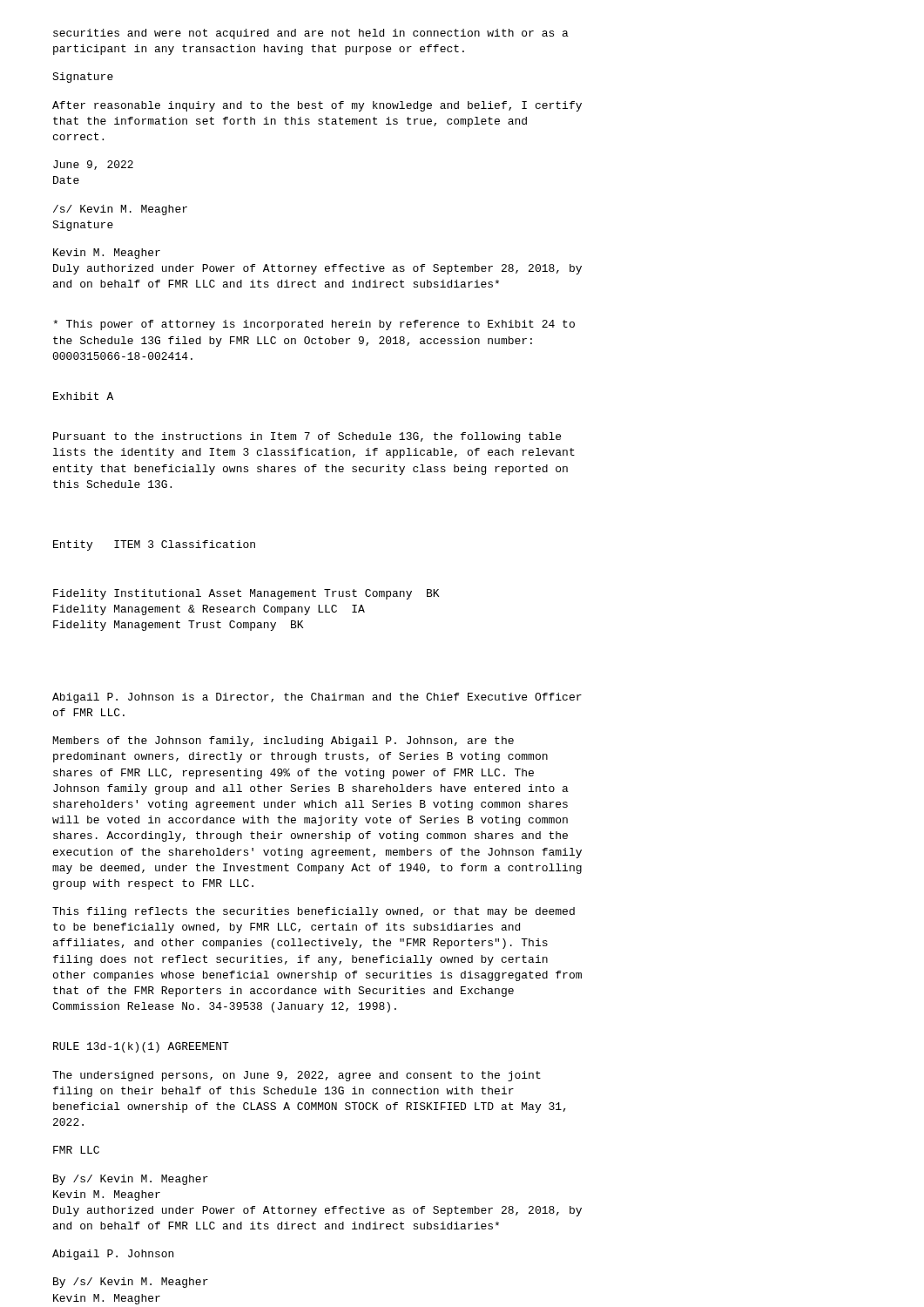Point to the element starting "Exhibit A"
Image resolution: width=924 pixels, height=1307 pixels.
point(83,397)
